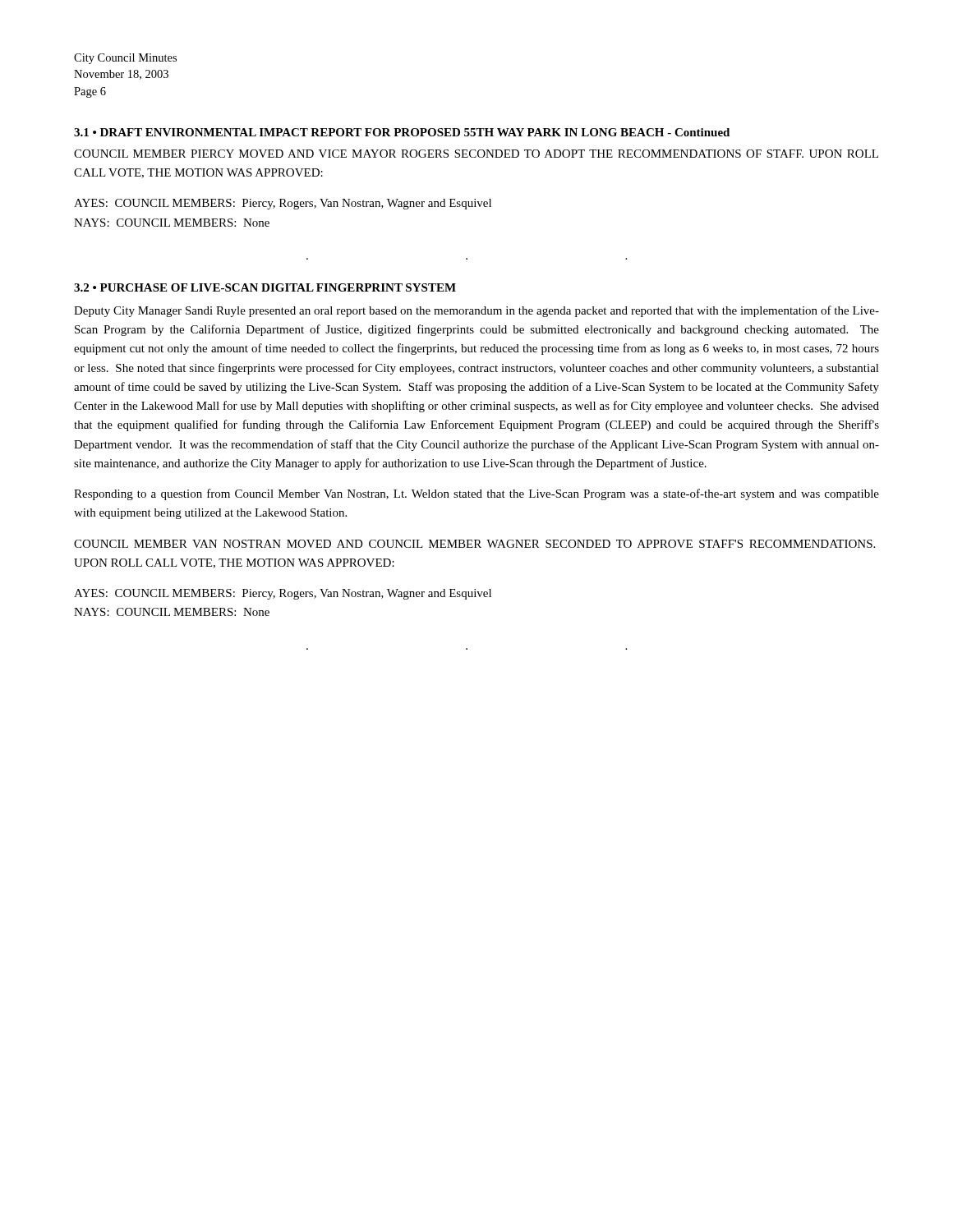
Task: Click the passage that begins "Deputy City Manager Sandi Ruyle presented an oral"
Action: [476, 387]
